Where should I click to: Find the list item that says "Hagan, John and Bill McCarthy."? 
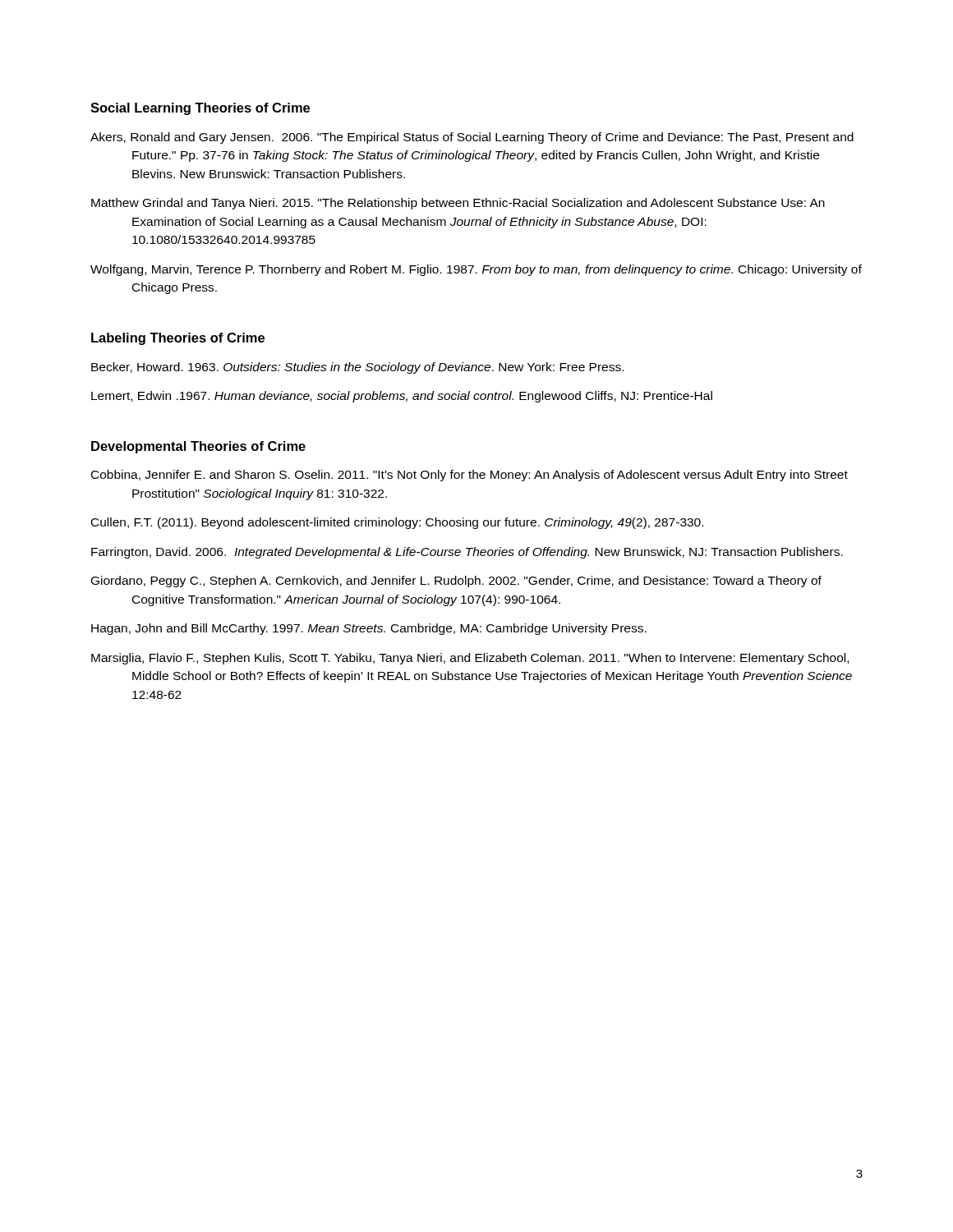[369, 628]
